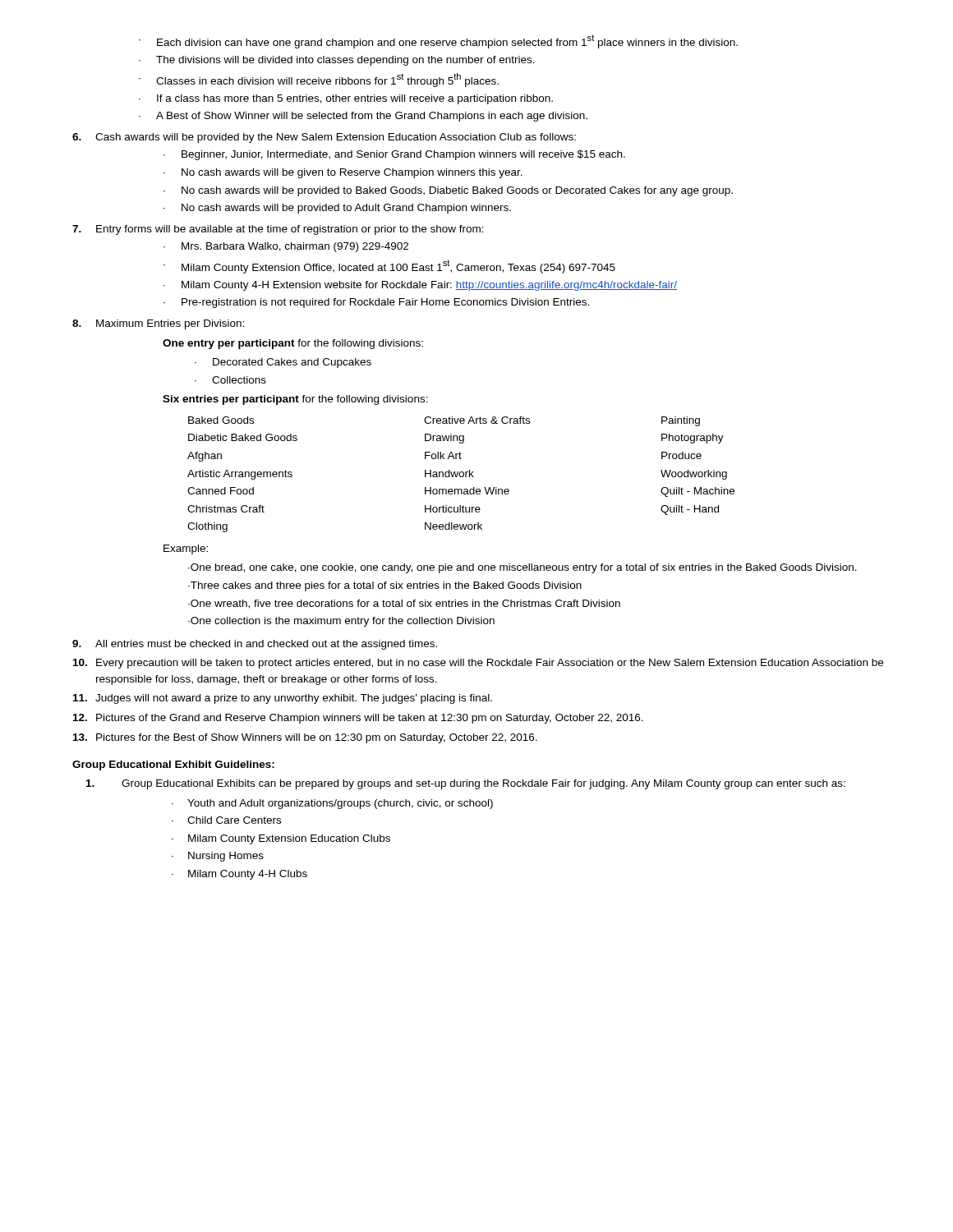
Task: Click on the list item that reads "· No cash awards will be given"
Action: click(530, 172)
